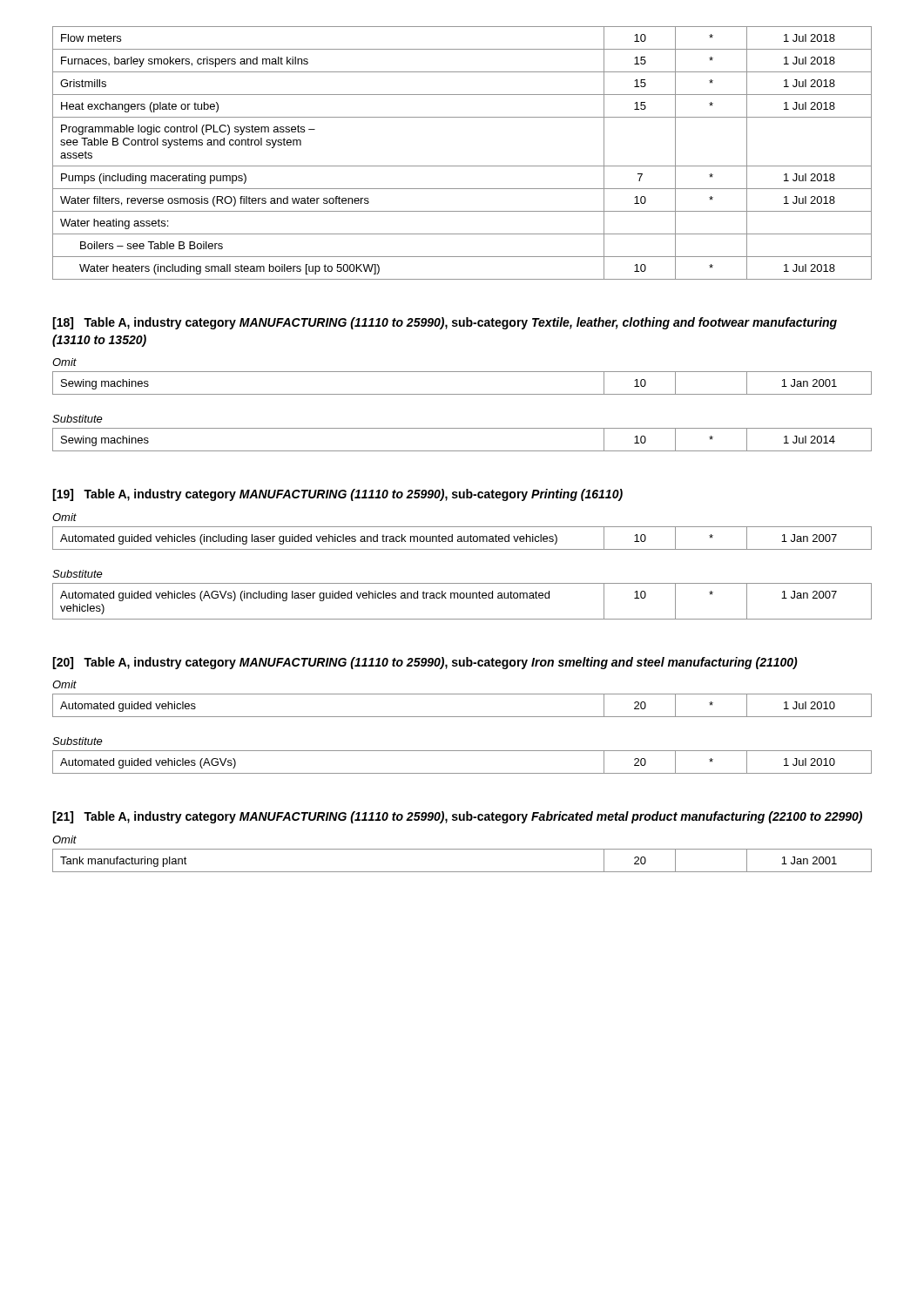Click on the text starting "[19] Table A, industry category MANUFACTURING"

(338, 494)
